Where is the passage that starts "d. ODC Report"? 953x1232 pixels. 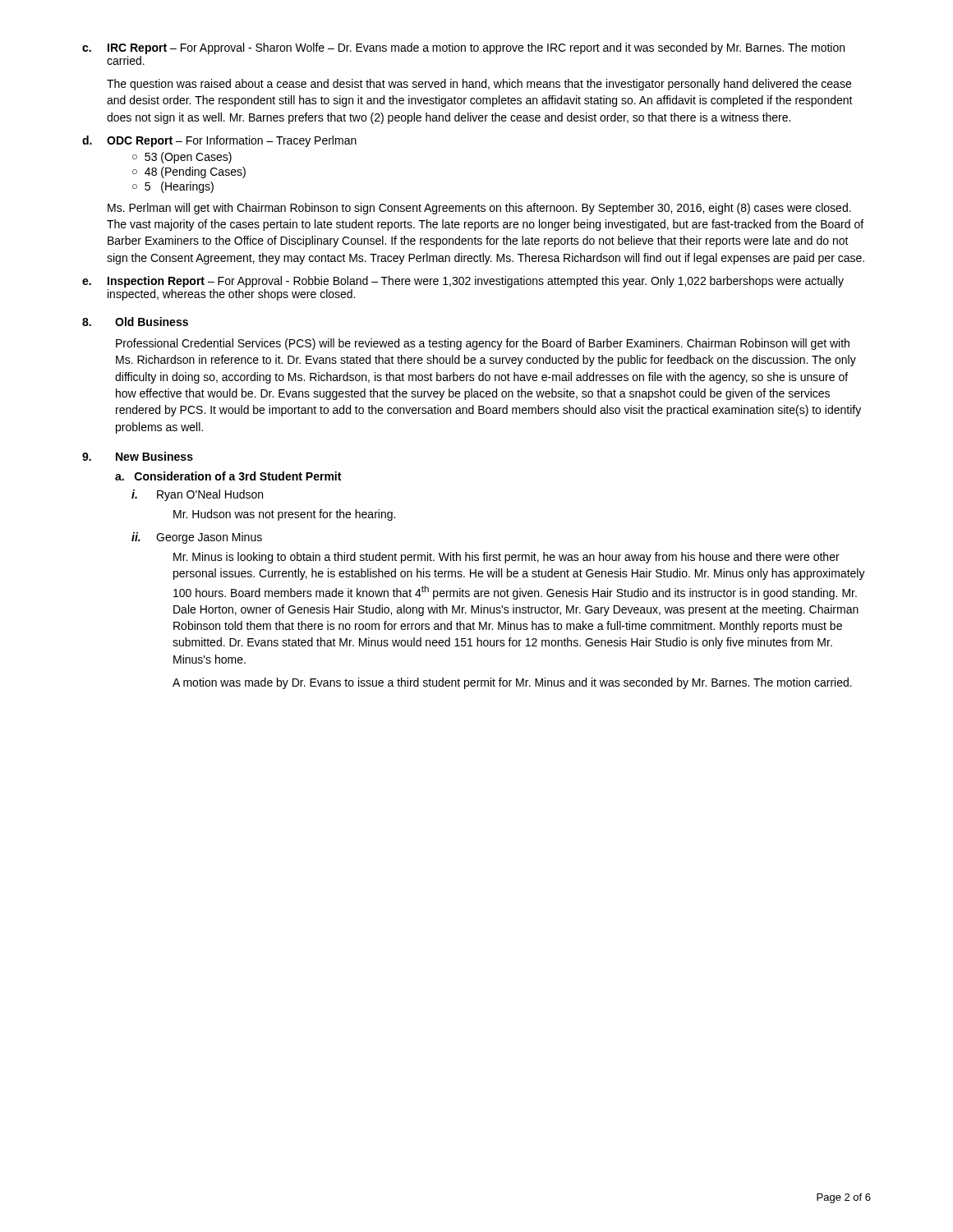pos(219,141)
